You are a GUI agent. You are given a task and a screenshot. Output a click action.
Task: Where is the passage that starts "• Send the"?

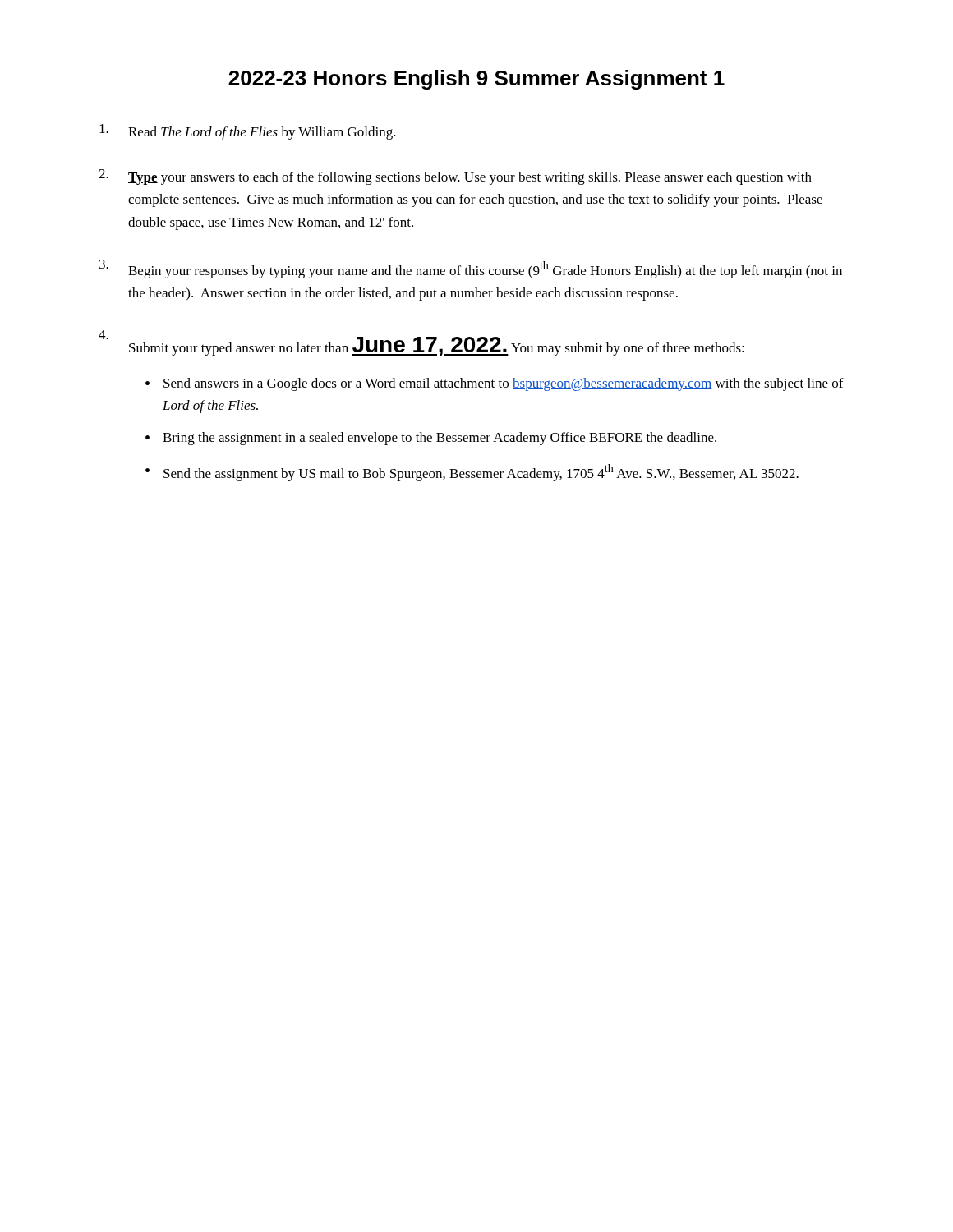click(x=500, y=472)
